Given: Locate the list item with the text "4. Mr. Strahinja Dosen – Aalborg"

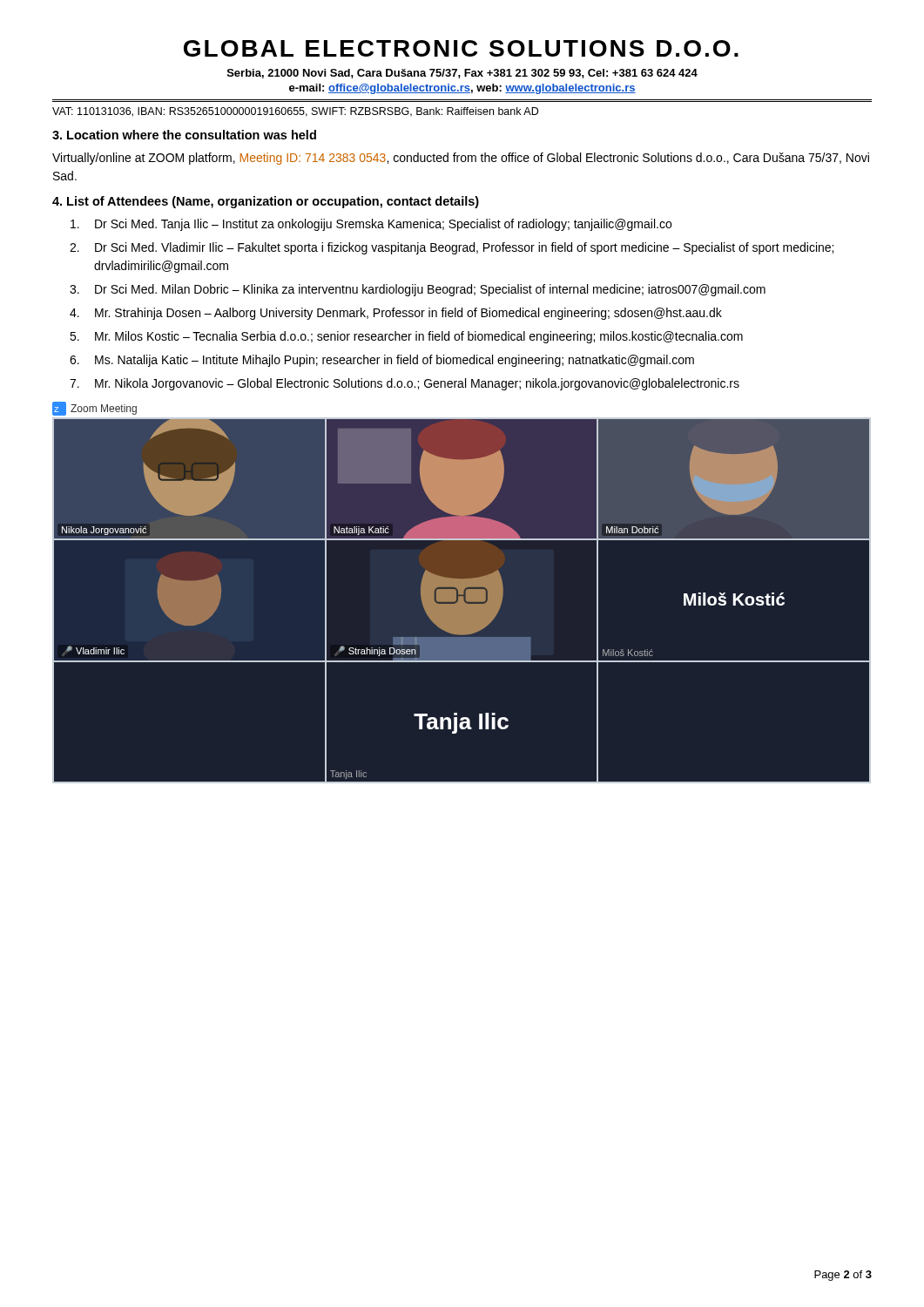Looking at the screenshot, I should coord(471,313).
